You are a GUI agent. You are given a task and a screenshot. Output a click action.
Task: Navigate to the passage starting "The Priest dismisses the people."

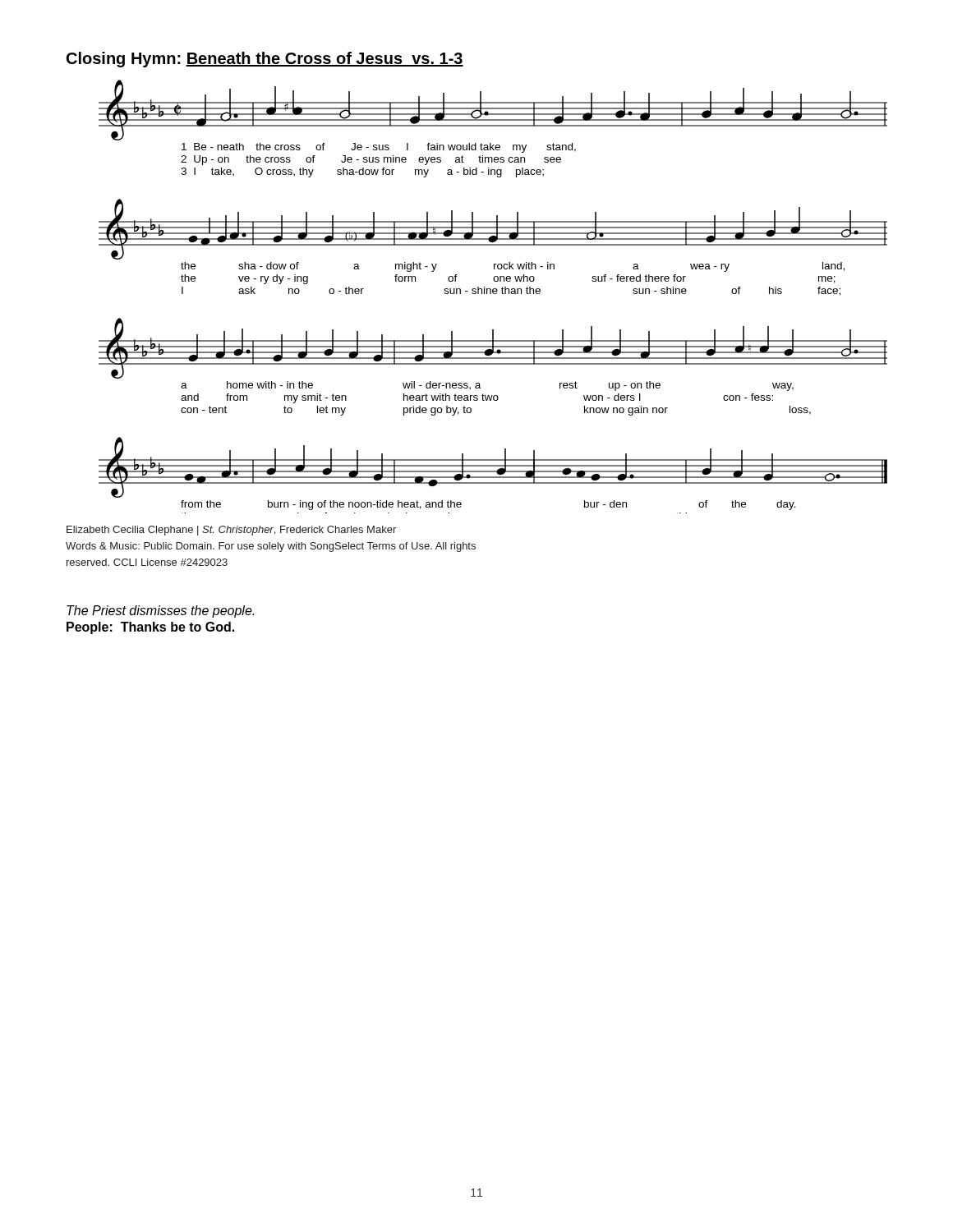pos(160,611)
